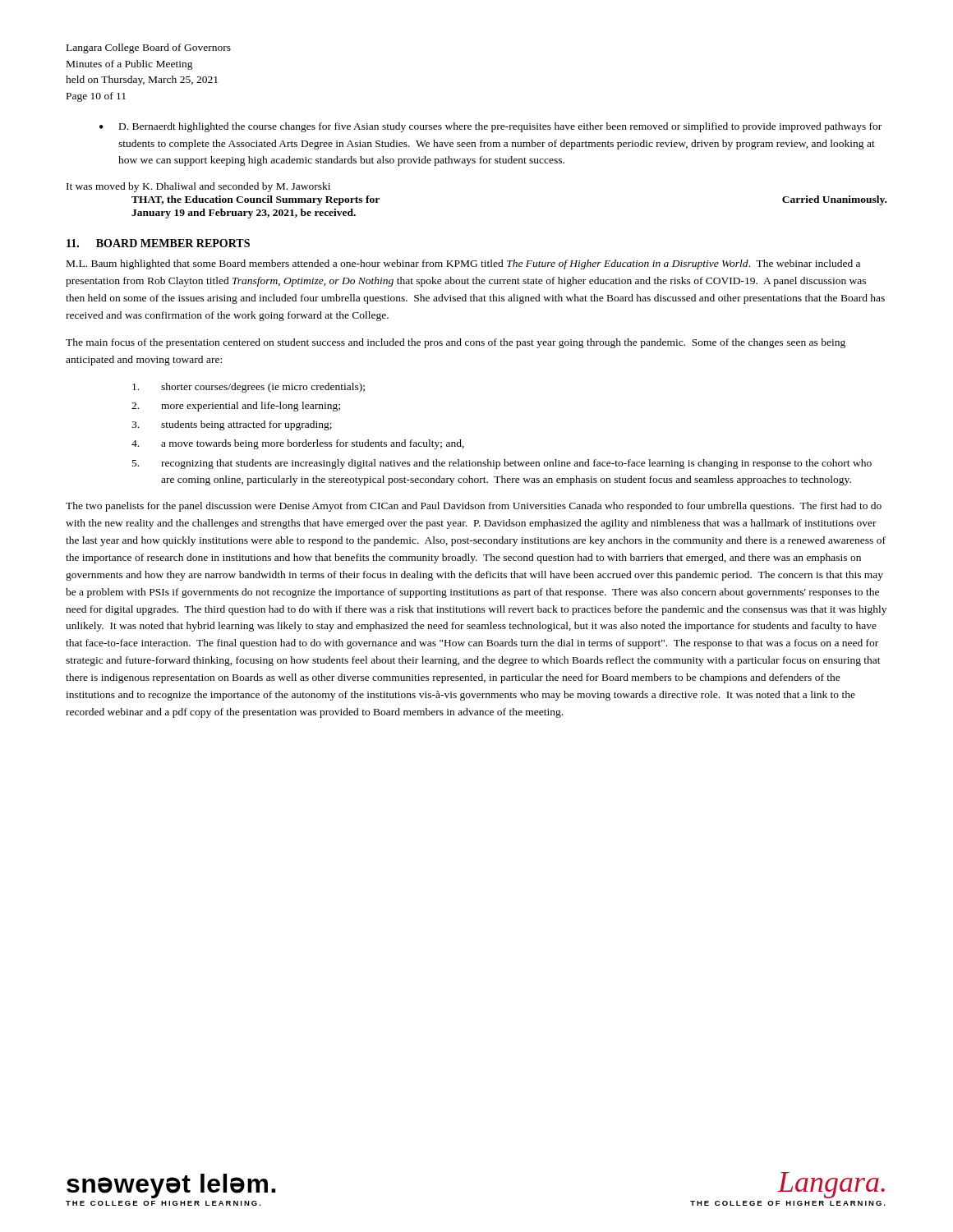Point to the element starting "M.L. Baum highlighted that some Board members"

pyautogui.click(x=475, y=289)
